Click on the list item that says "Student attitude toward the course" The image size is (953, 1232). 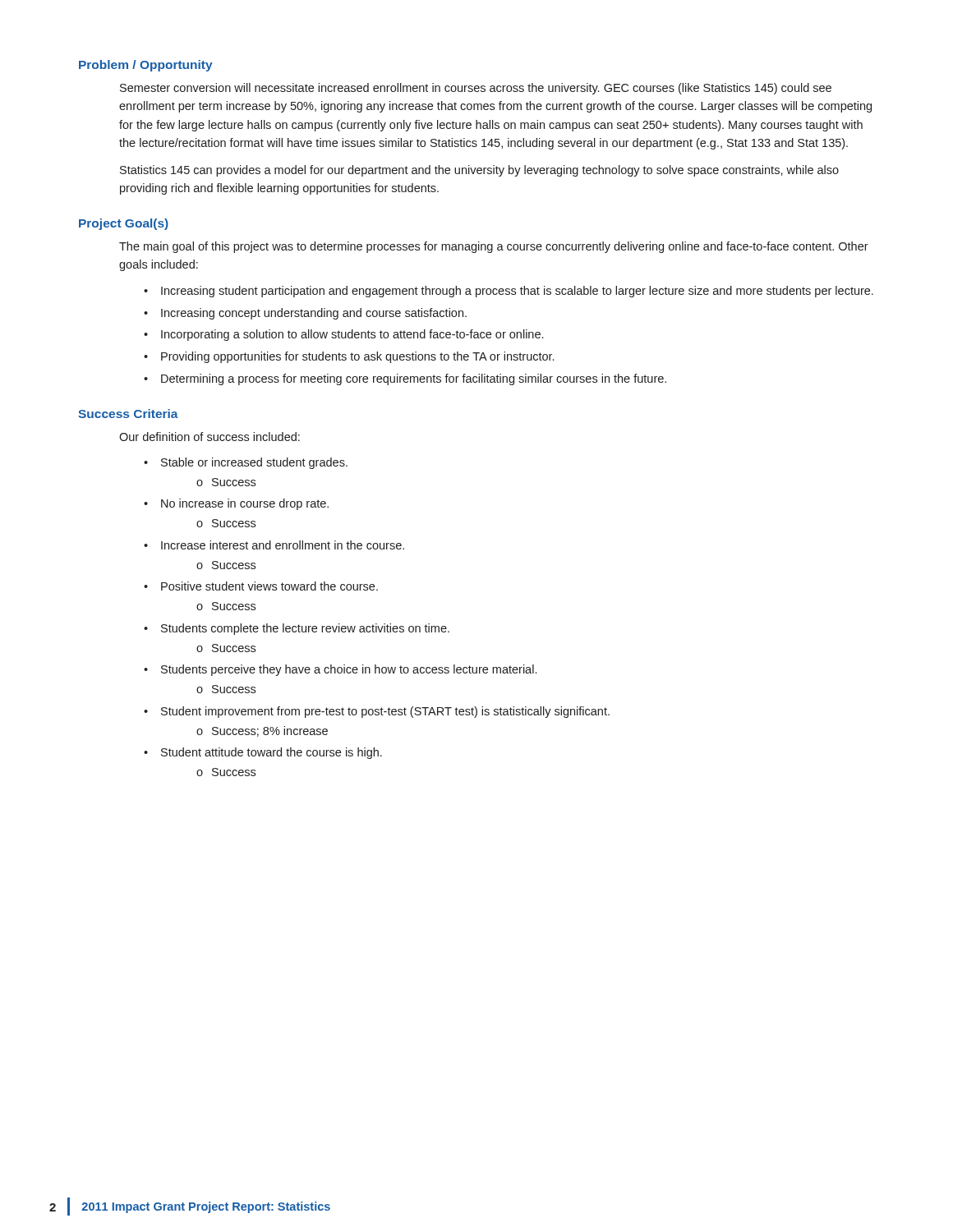272,753
